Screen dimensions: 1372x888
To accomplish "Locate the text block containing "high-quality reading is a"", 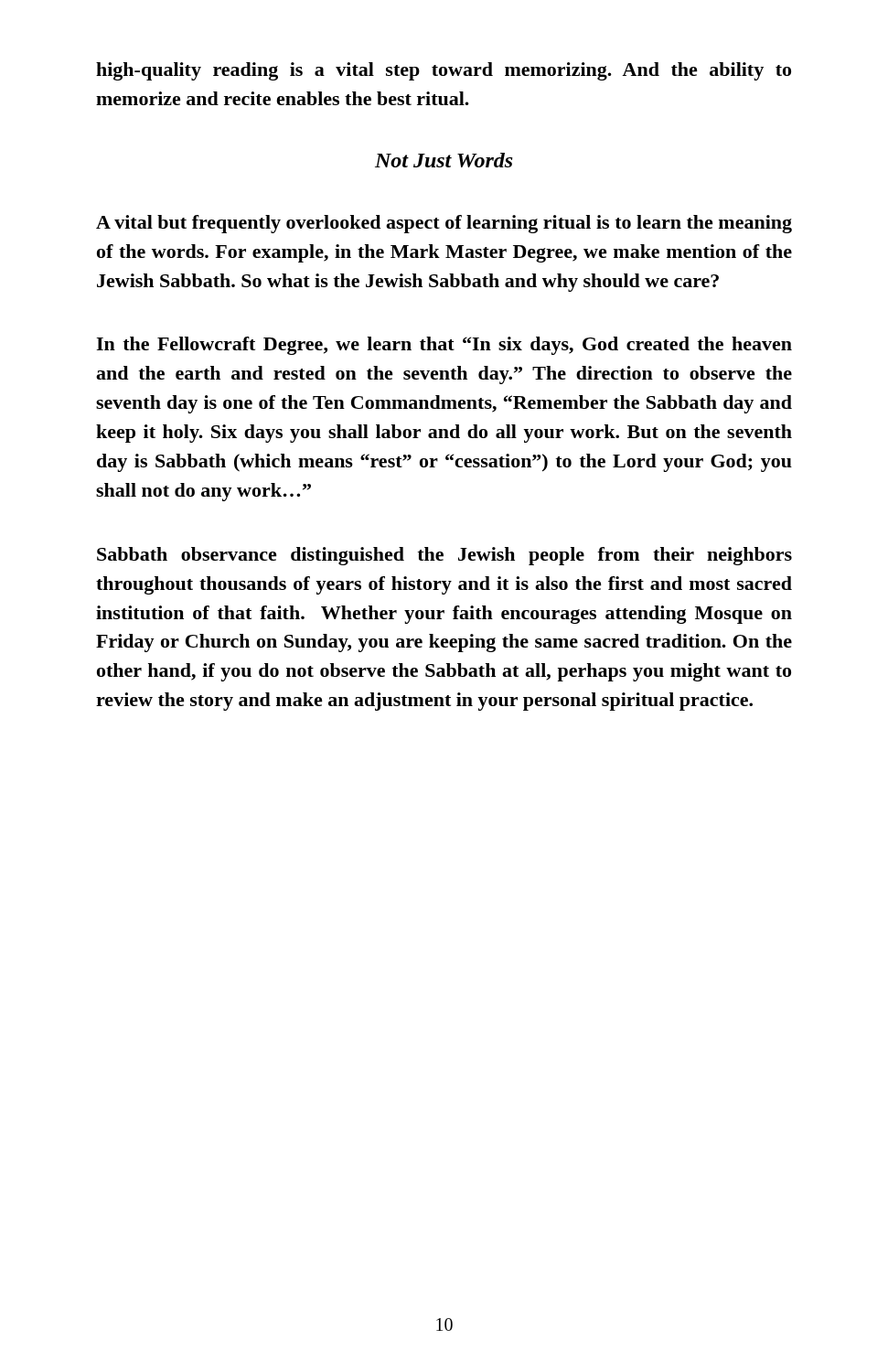I will point(444,84).
